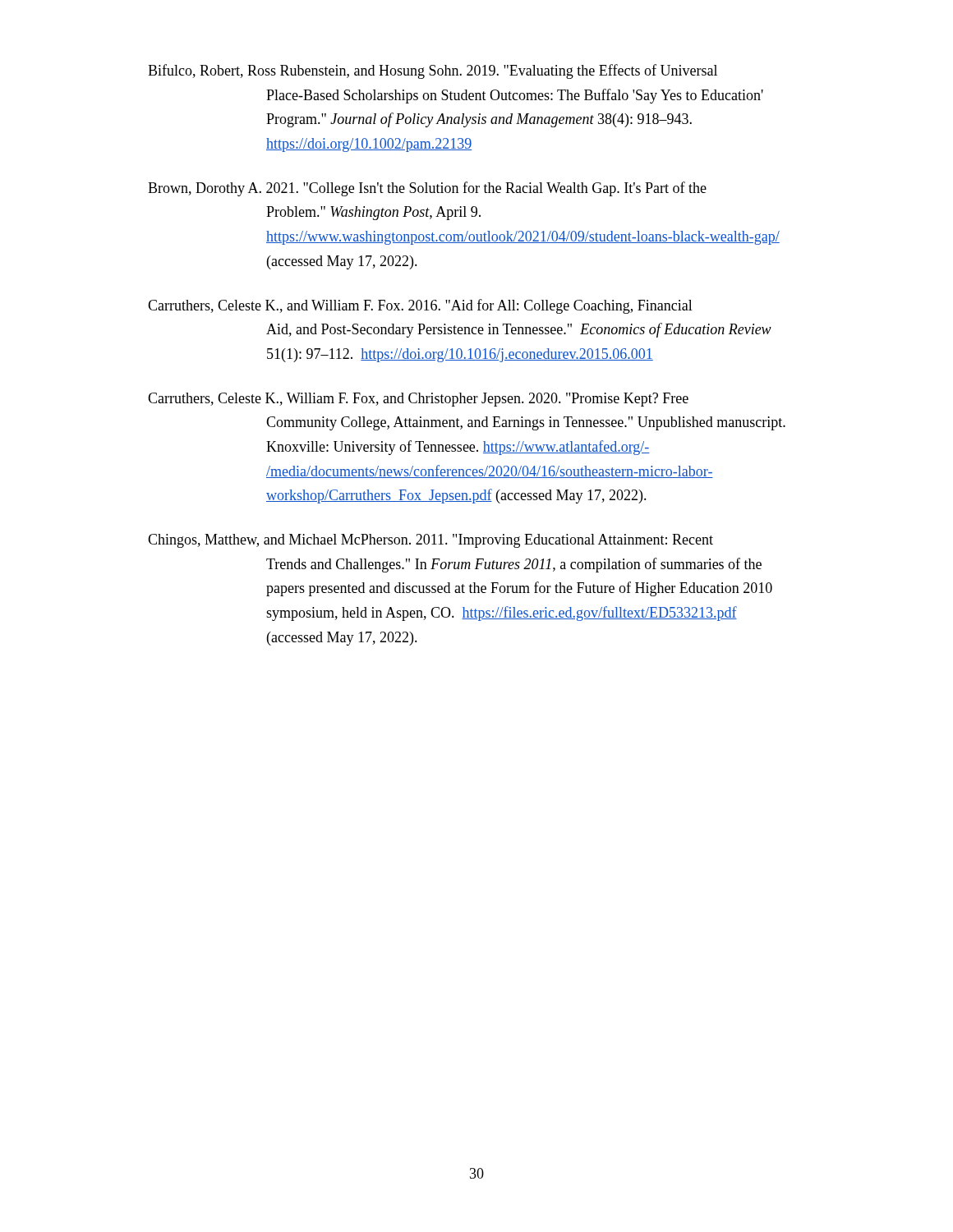This screenshot has width=953, height=1232.
Task: Click on the list item containing "Bifulco, Robert, Ross Rubenstein,"
Action: click(x=506, y=110)
